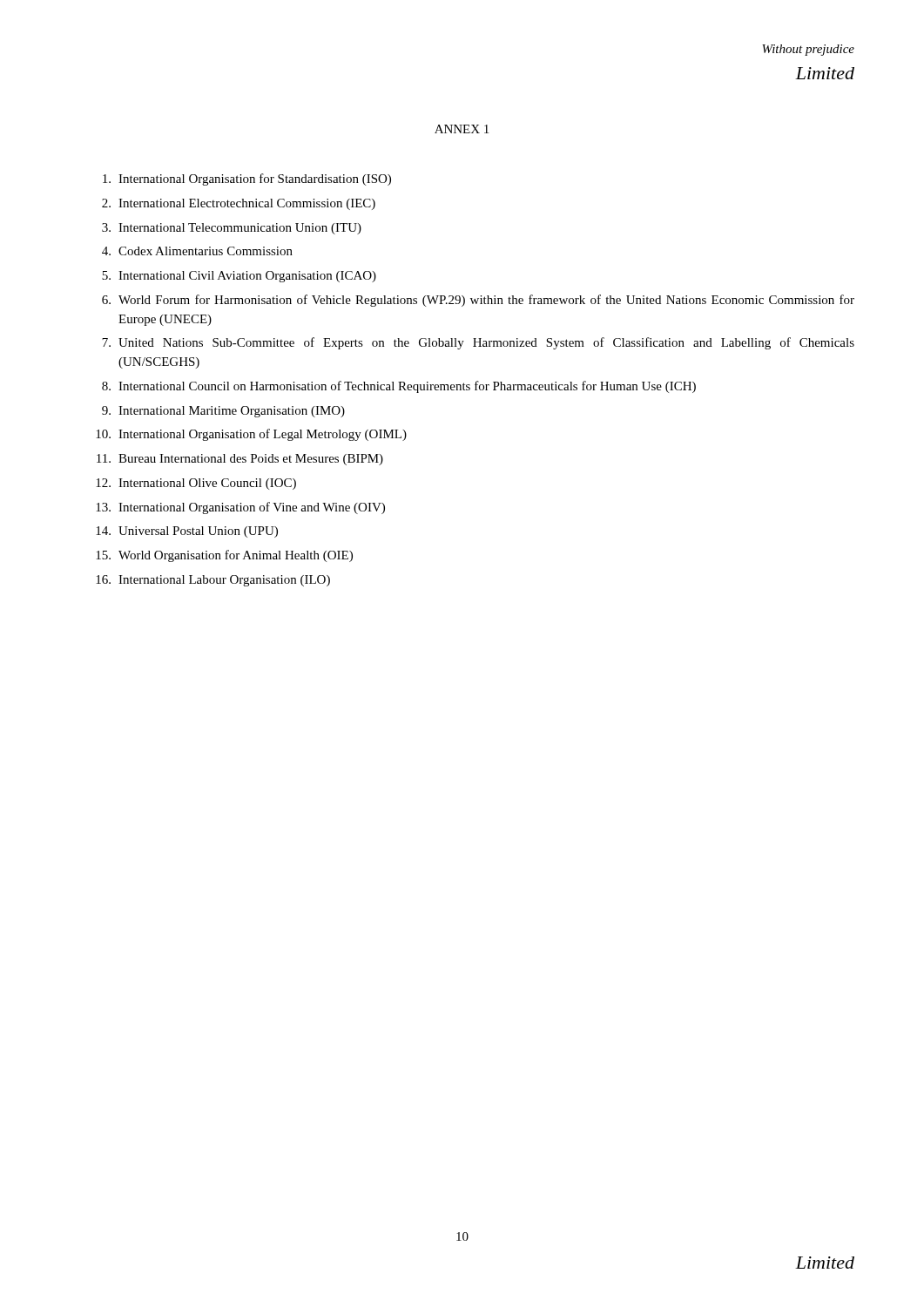Point to the element starting "3. International Telecommunication Union"
Viewport: 924px width, 1307px height.
(x=232, y=229)
